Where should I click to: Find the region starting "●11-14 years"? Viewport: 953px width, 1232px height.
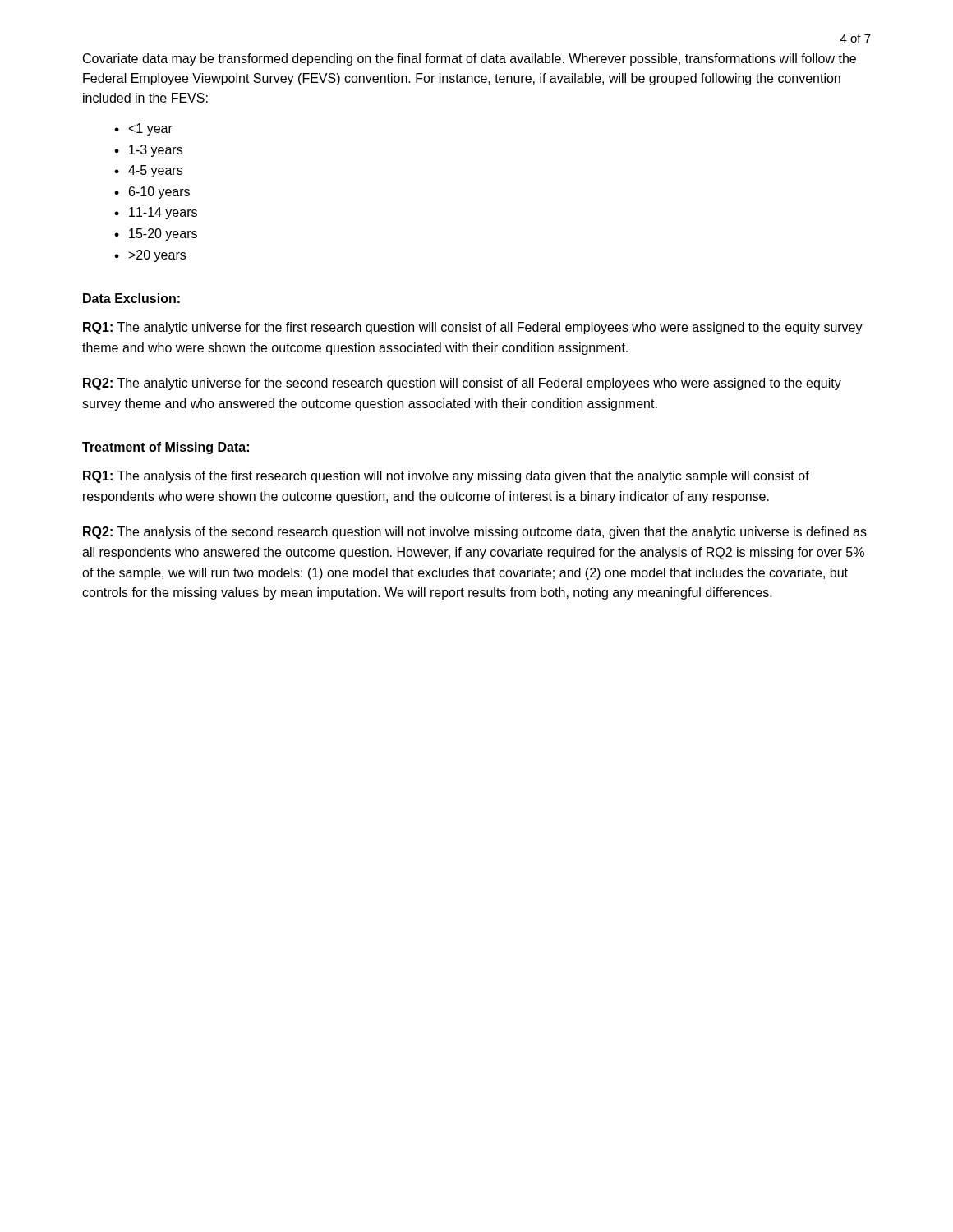pyautogui.click(x=151, y=213)
